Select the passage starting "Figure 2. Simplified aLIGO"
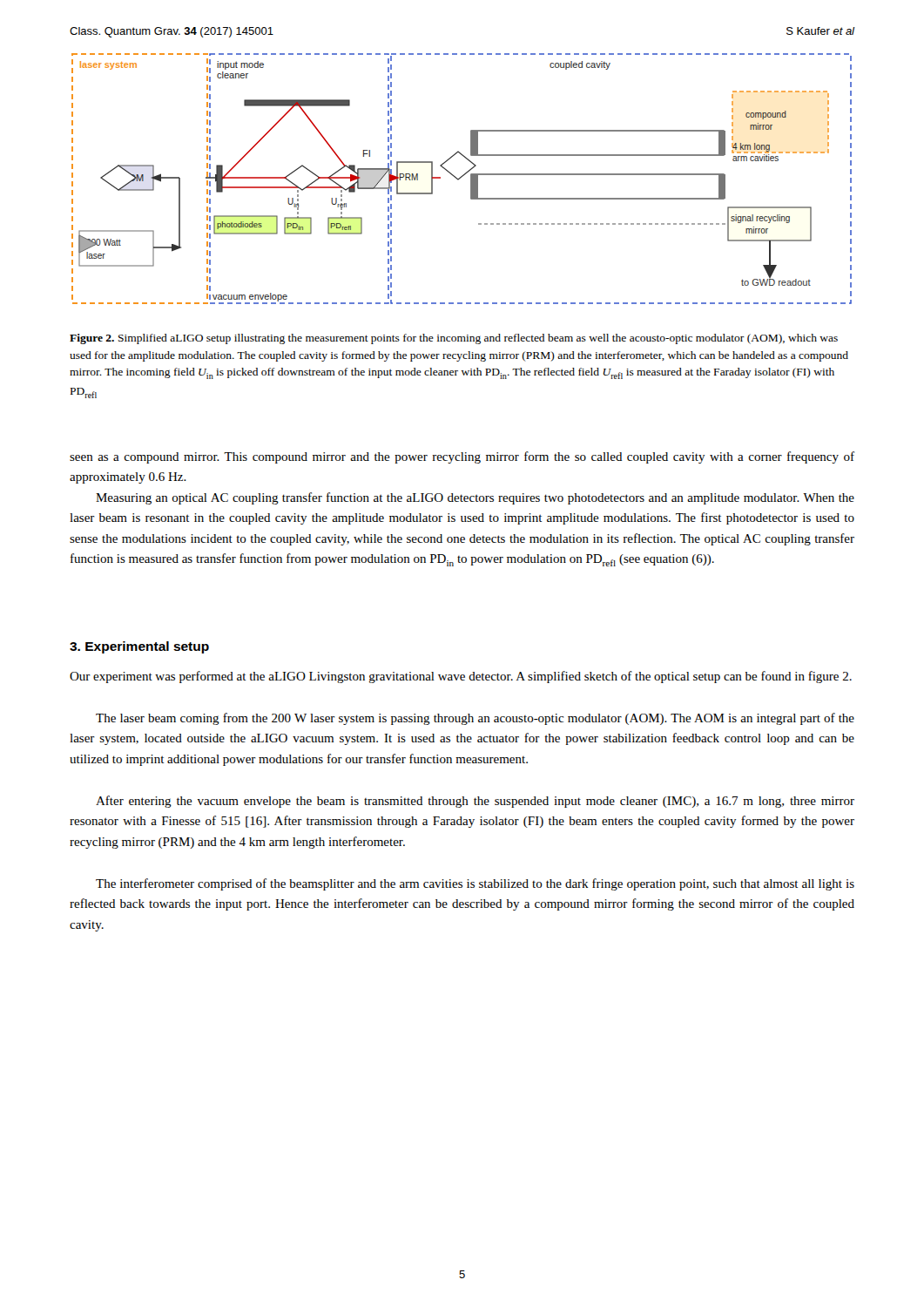 (x=459, y=366)
